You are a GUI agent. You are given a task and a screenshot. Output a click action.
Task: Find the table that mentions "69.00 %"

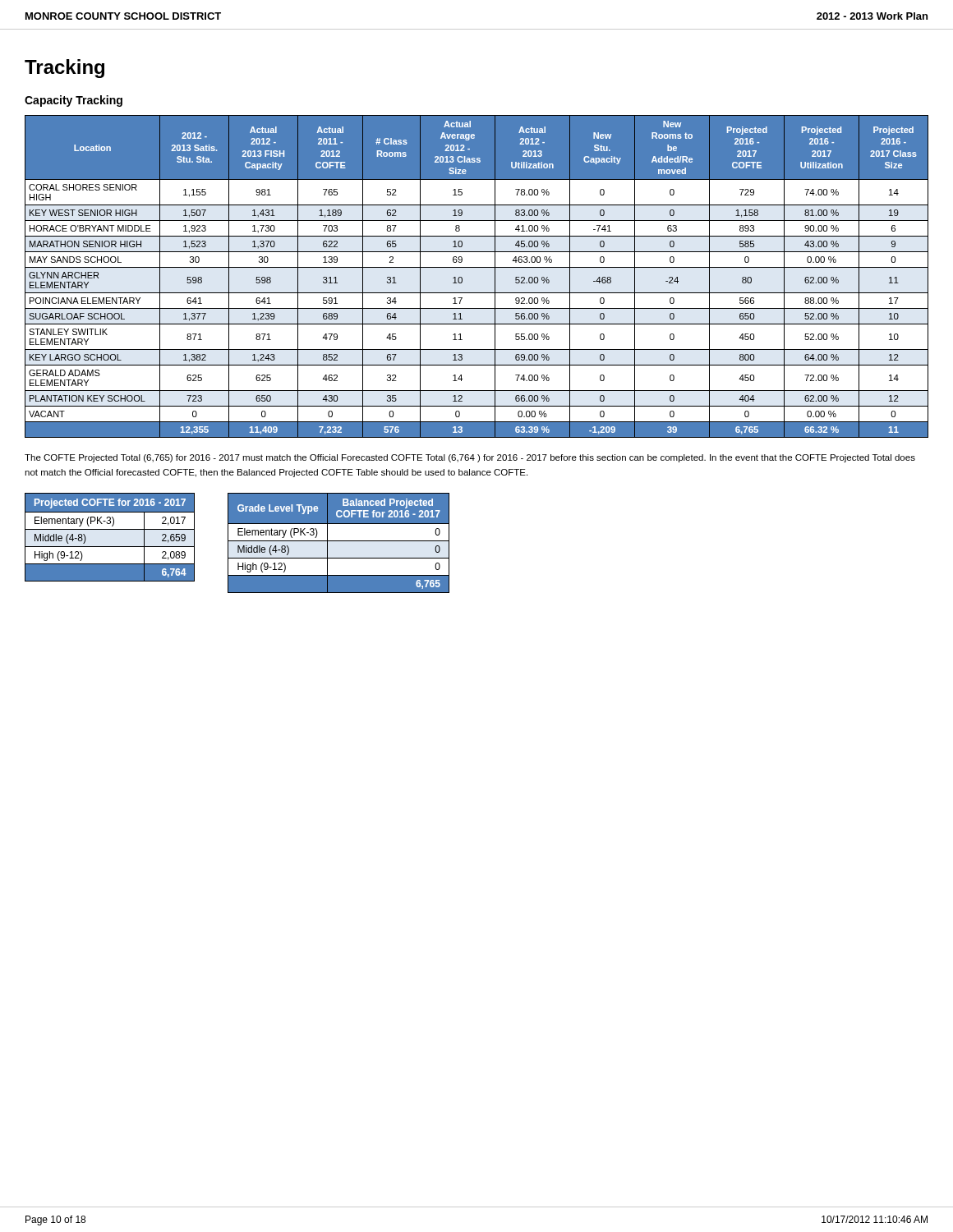(x=476, y=277)
